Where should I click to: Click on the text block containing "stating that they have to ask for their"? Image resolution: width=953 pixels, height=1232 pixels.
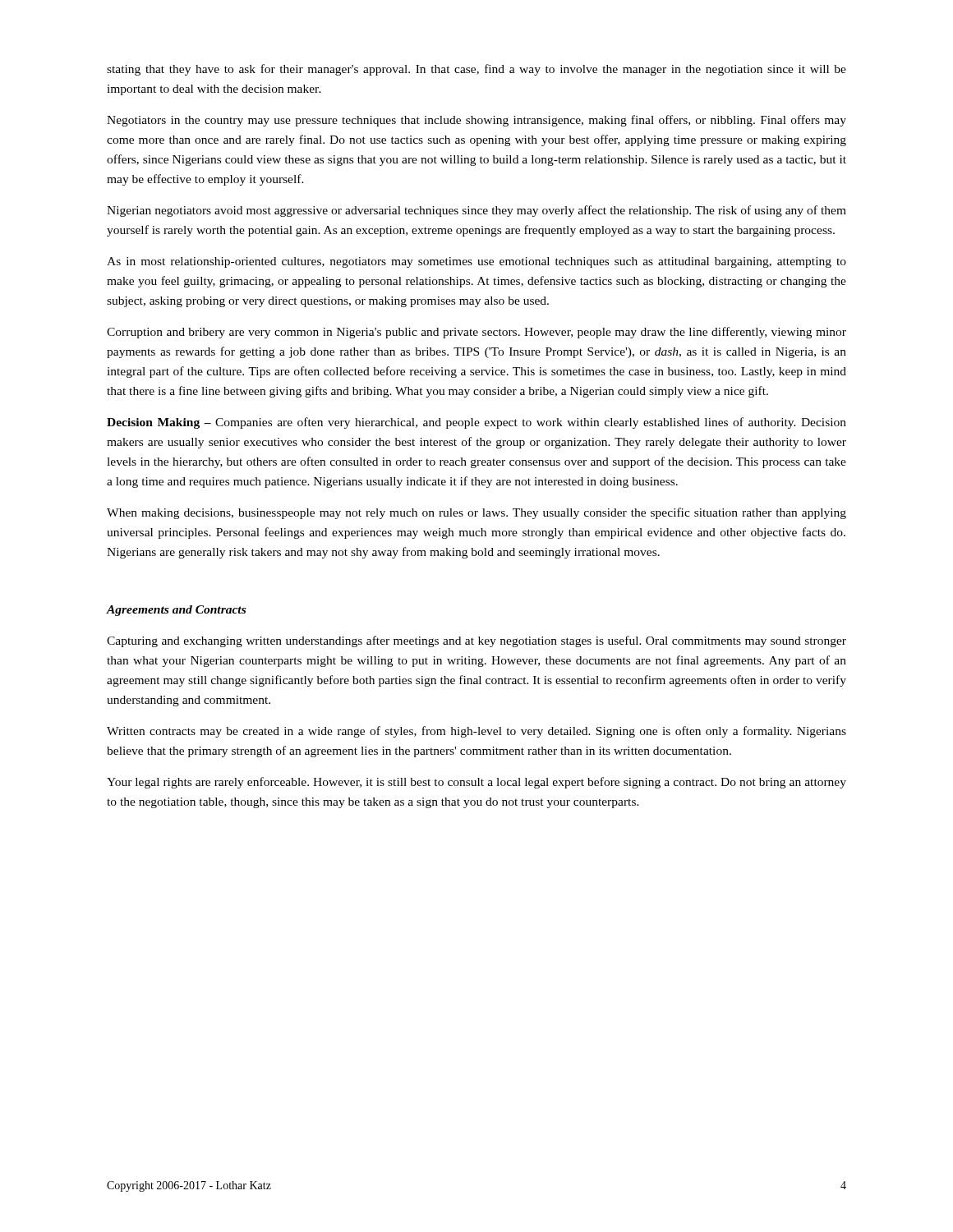pyautogui.click(x=476, y=79)
